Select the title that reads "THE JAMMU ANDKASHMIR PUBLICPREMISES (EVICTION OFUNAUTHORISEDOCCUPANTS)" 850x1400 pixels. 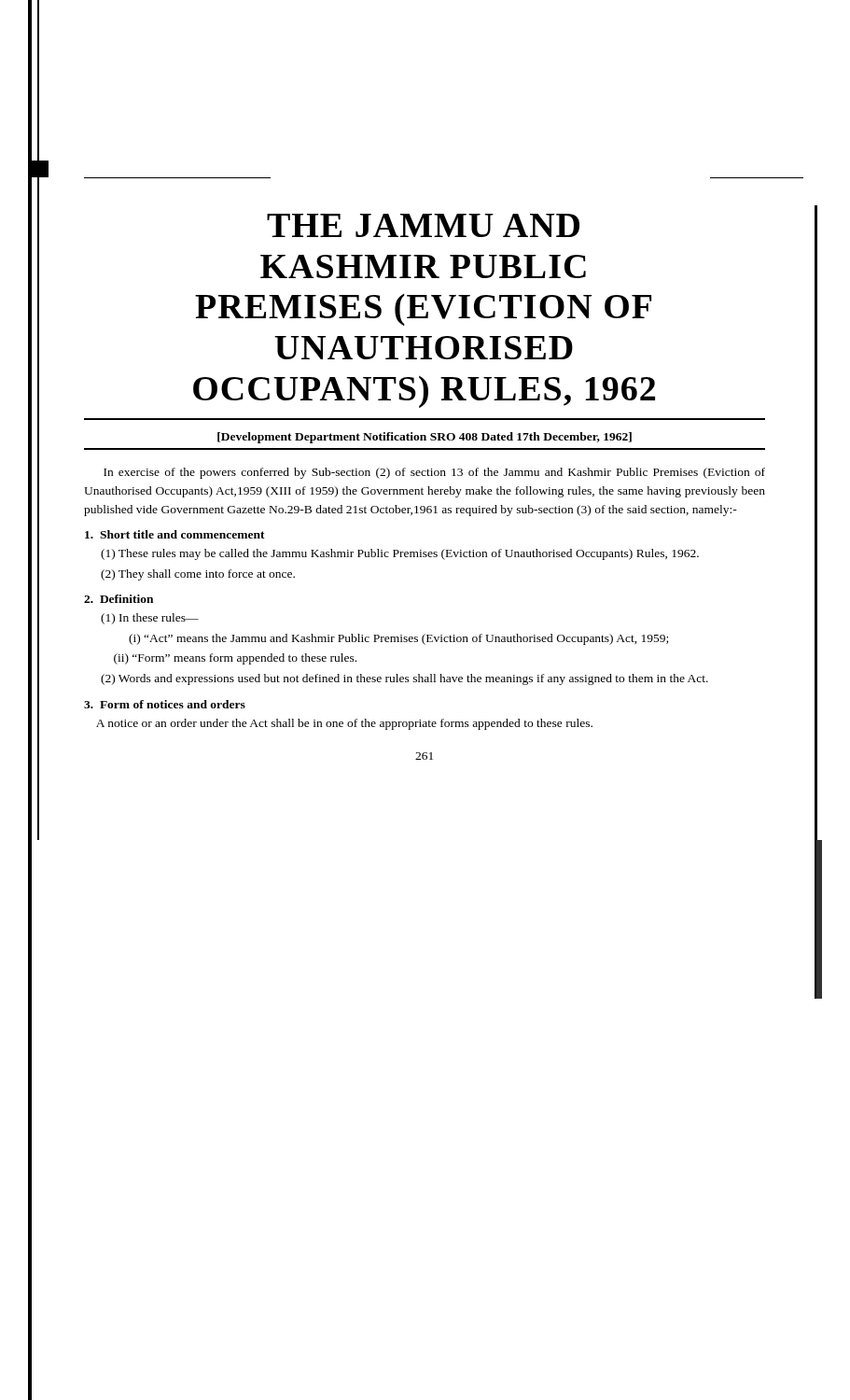coord(425,307)
